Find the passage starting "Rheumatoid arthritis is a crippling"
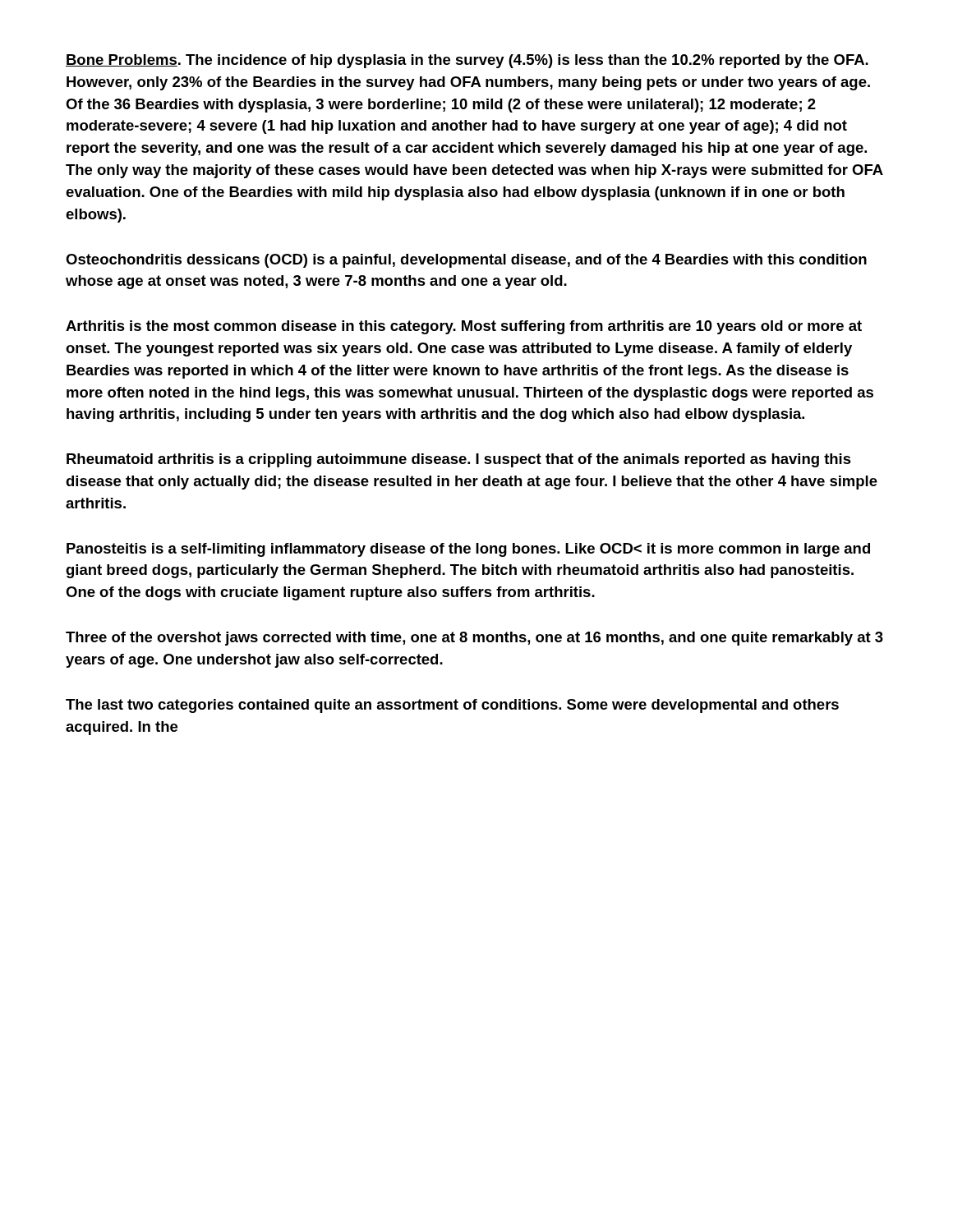This screenshot has width=953, height=1232. [472, 481]
